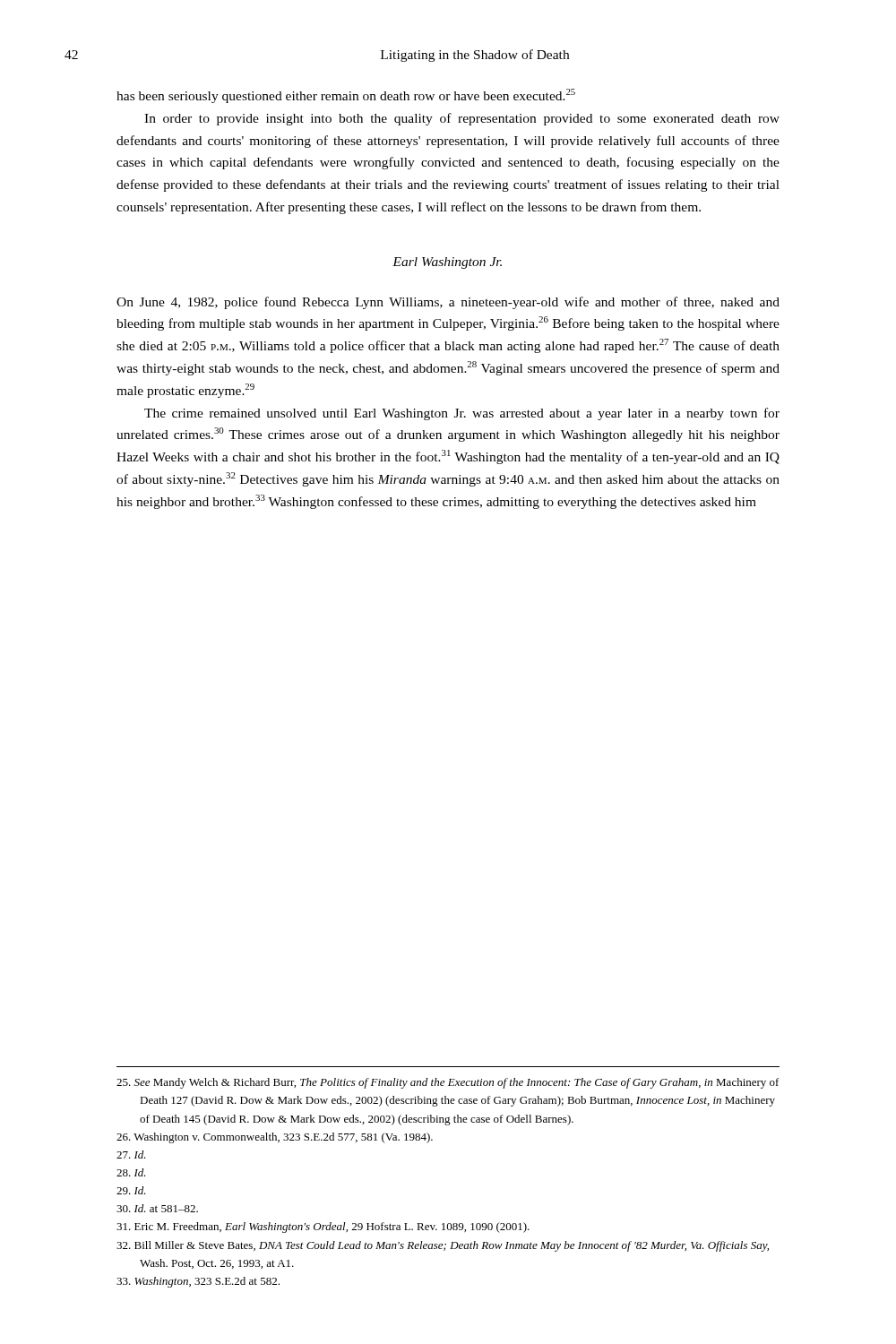896x1344 pixels.
Task: Locate the passage starting "Eric M. Freedman, Earl Washington's Ordeal,"
Action: [448, 1227]
